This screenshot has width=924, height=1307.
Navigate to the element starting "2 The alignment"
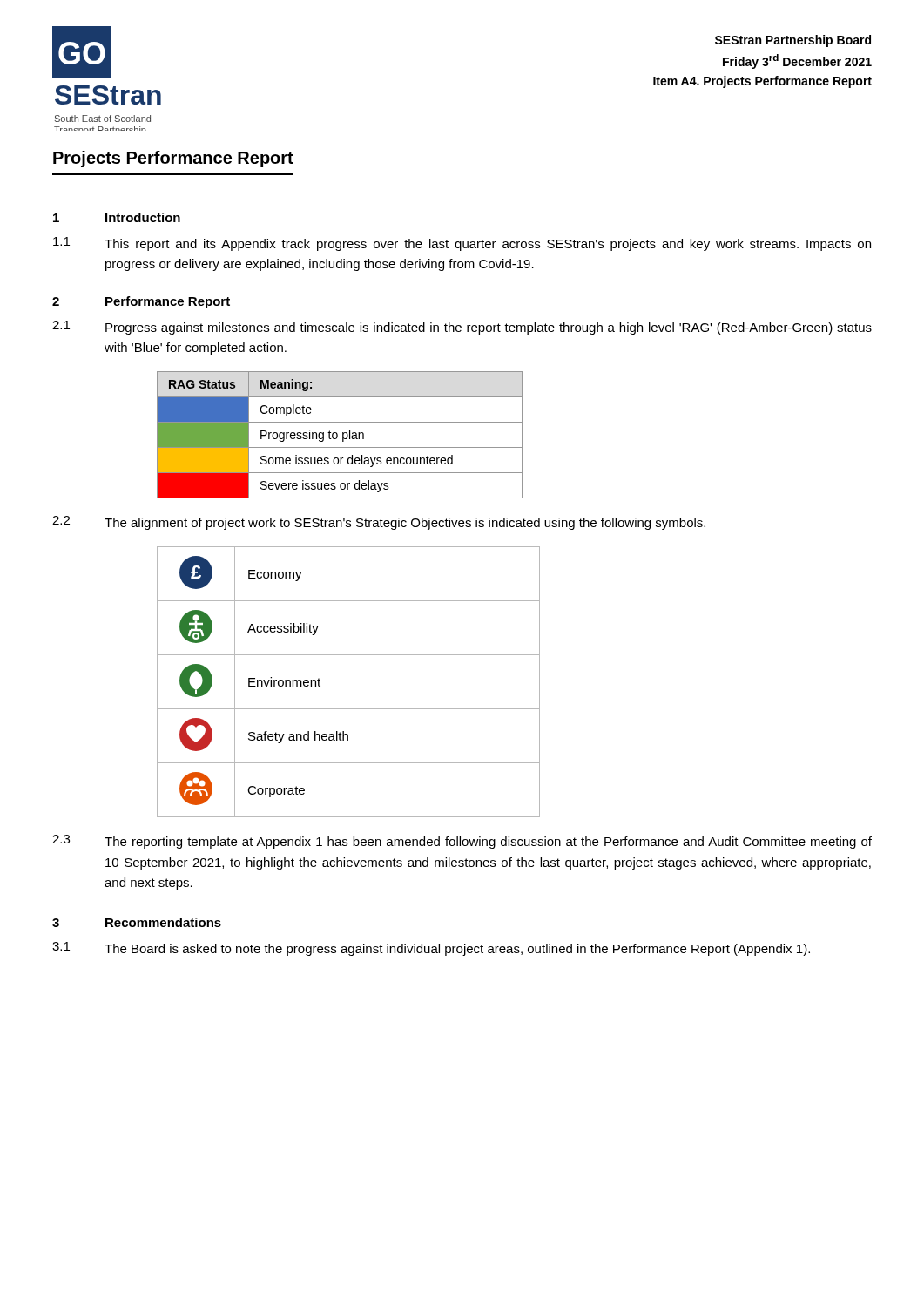[x=462, y=522]
